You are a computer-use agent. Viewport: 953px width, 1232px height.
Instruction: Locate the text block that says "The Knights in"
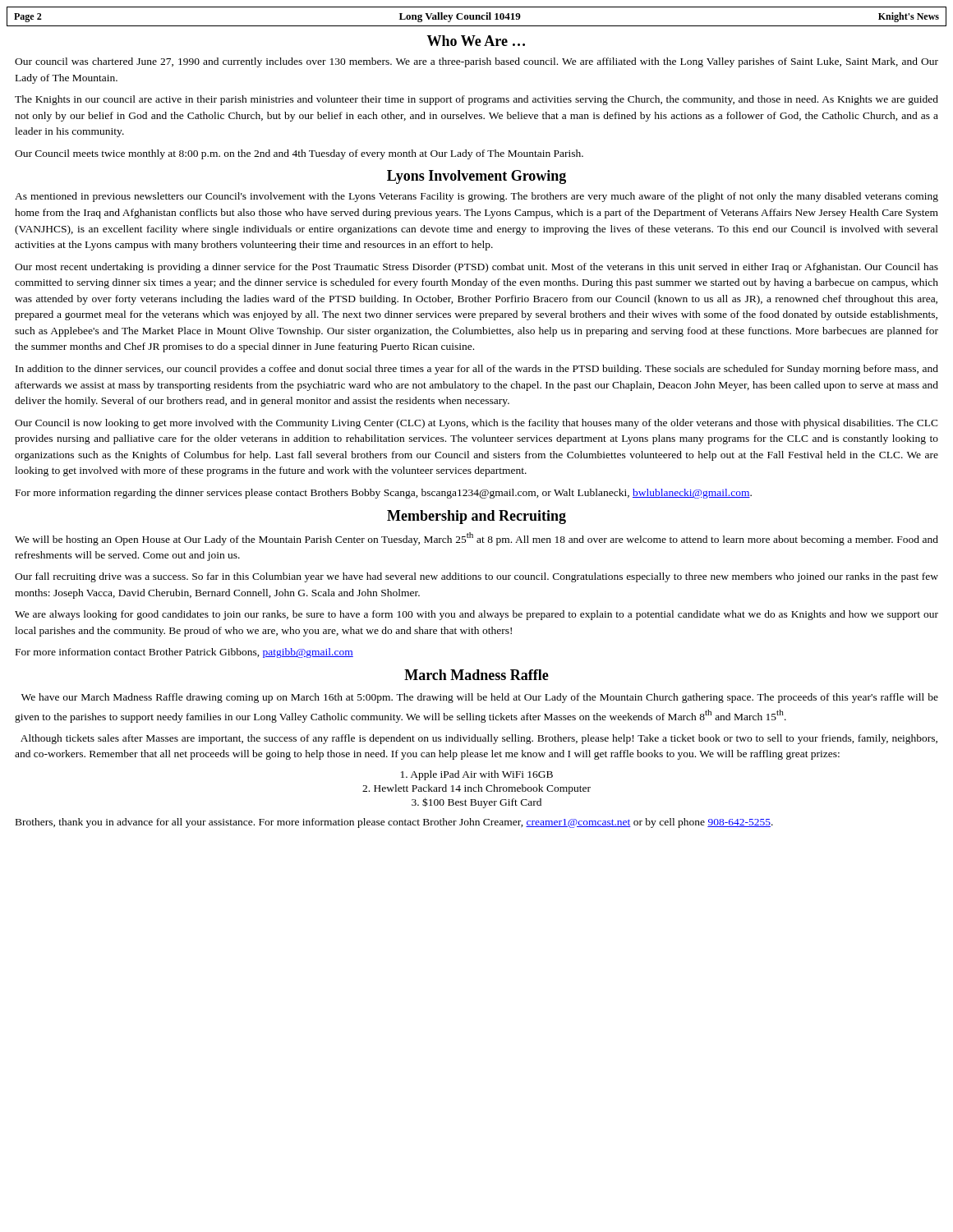click(x=476, y=115)
